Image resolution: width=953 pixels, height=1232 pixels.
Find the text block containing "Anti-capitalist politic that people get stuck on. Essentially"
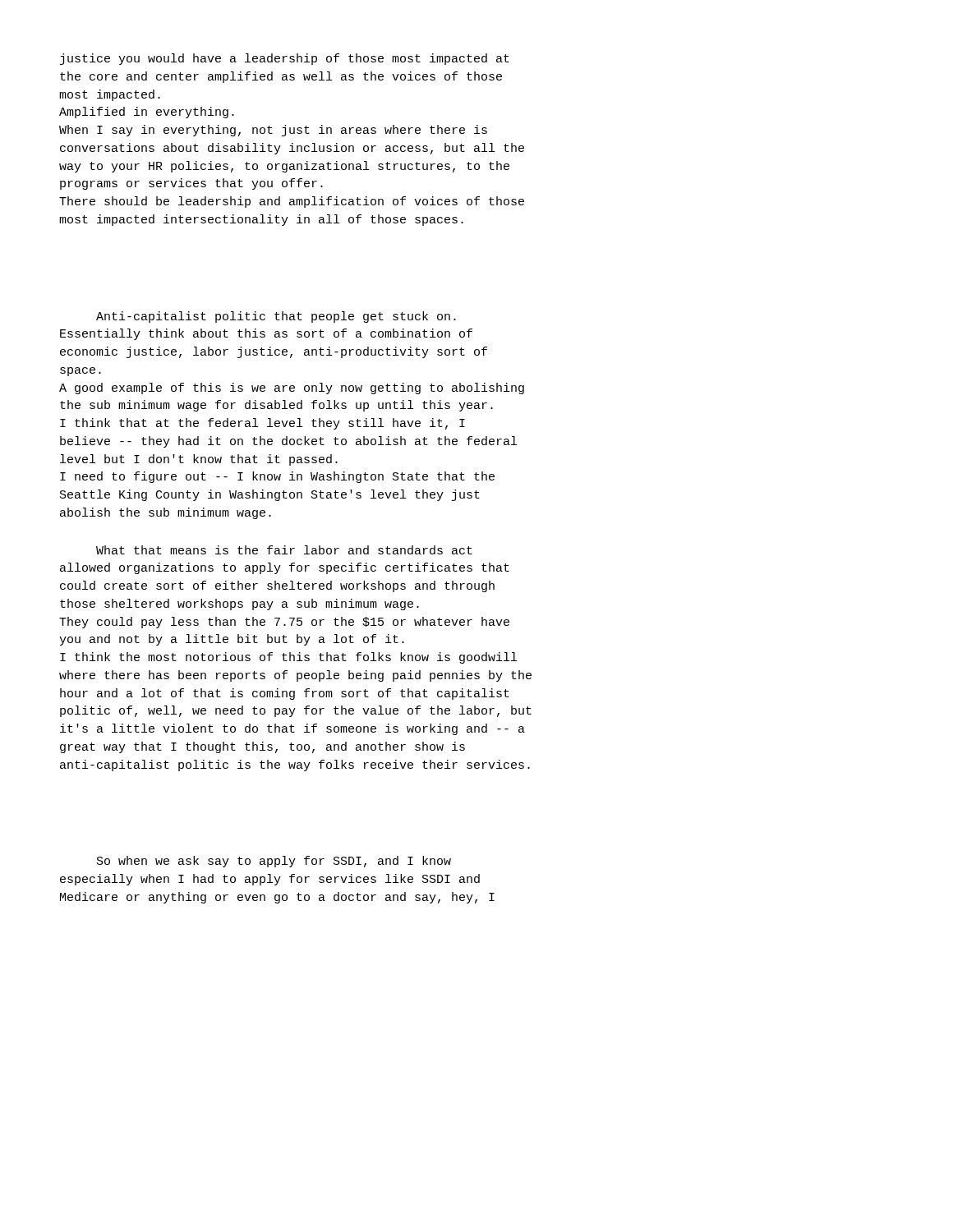(x=292, y=415)
